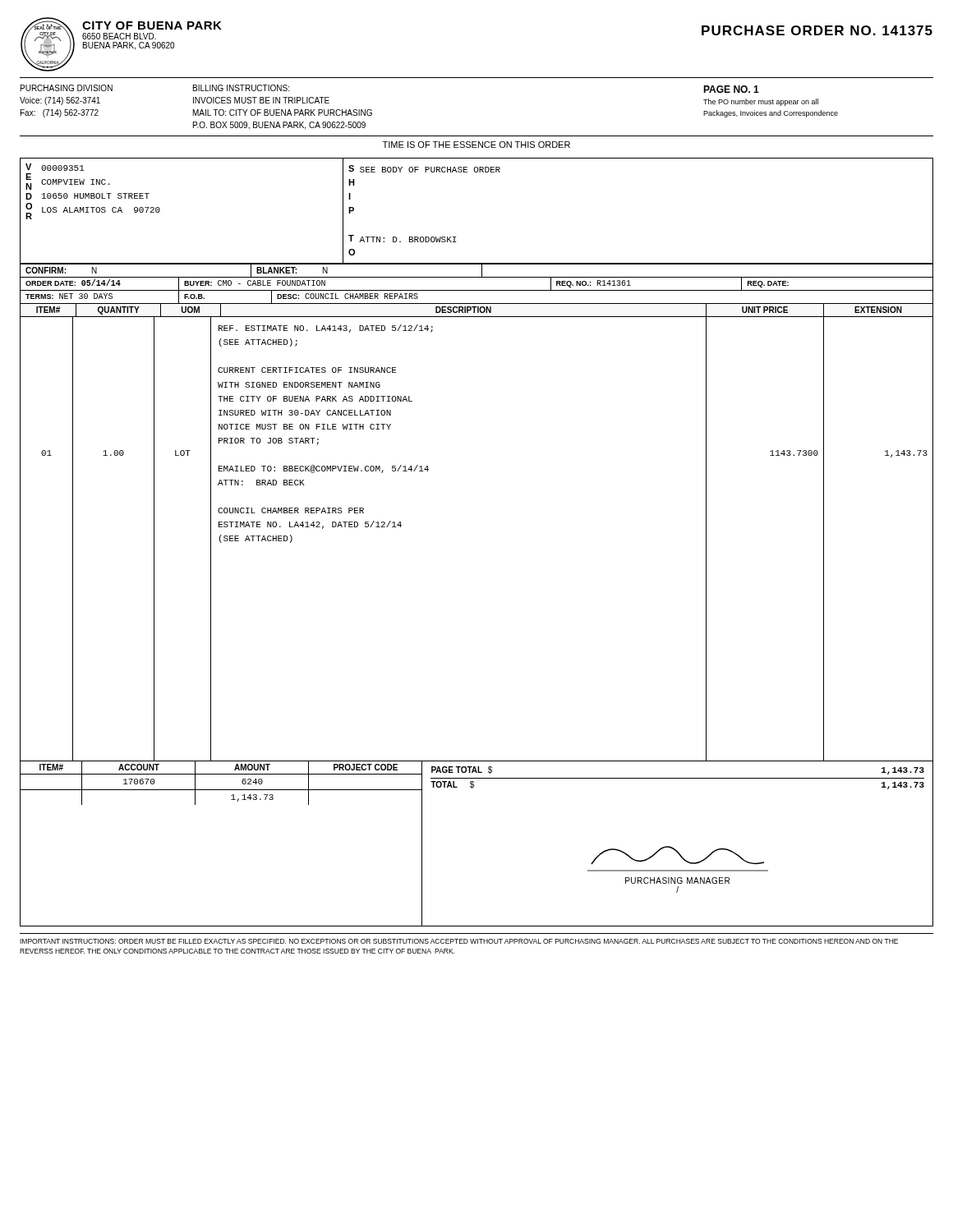
Task: Find the table that mentions "01 1.00 LOT"
Action: point(476,539)
